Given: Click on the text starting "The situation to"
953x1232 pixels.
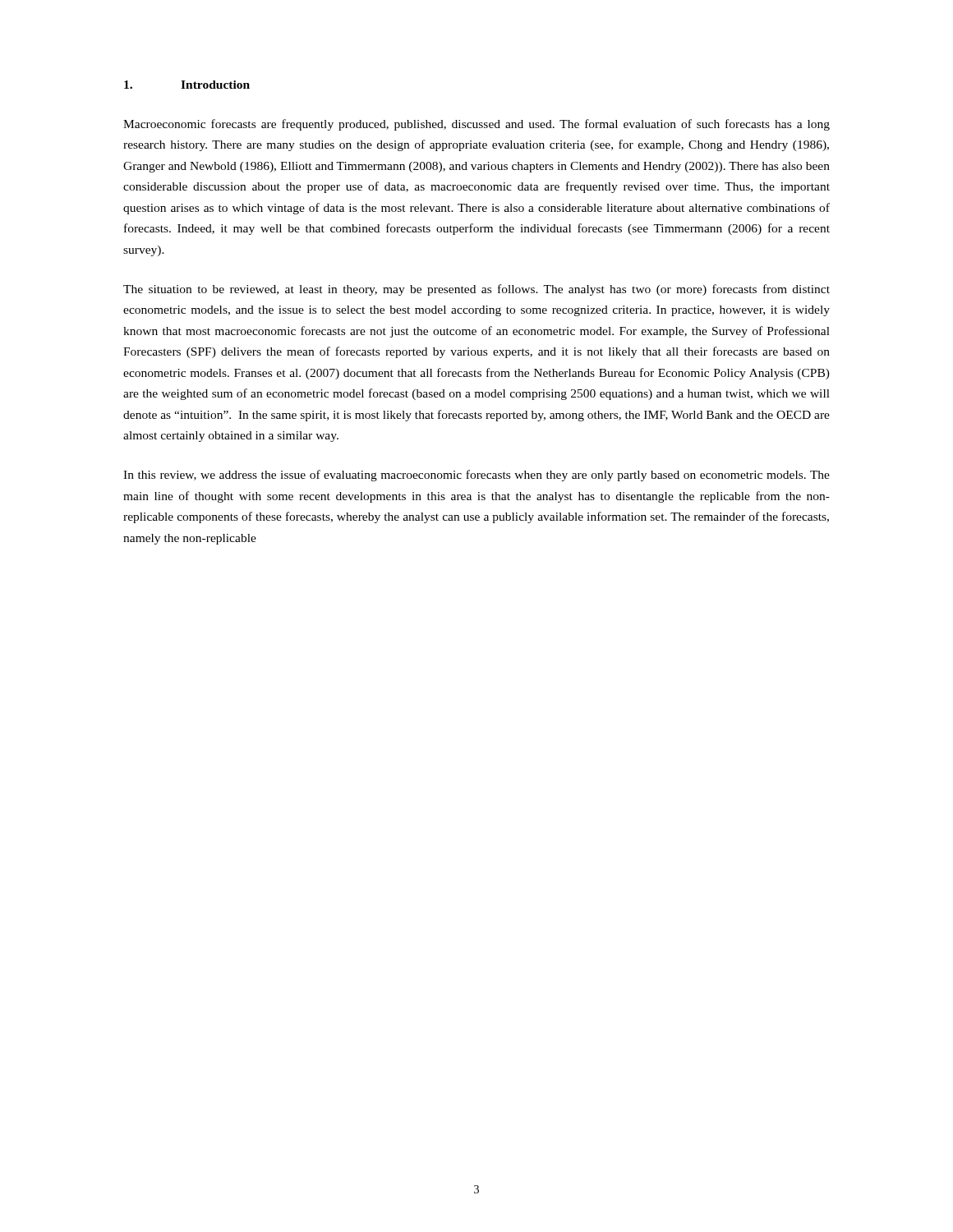Looking at the screenshot, I should [x=476, y=362].
